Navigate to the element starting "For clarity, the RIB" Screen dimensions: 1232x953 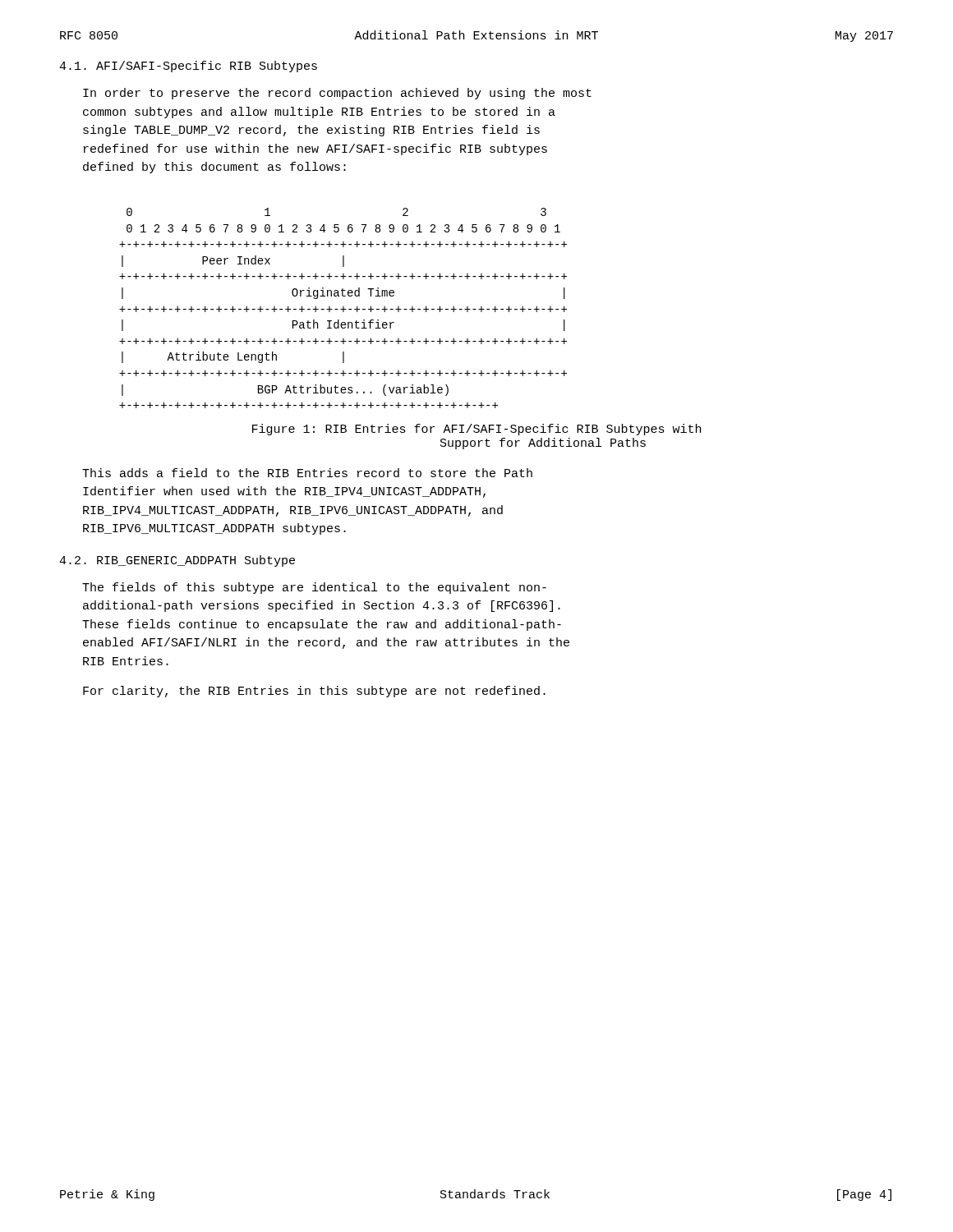[315, 692]
